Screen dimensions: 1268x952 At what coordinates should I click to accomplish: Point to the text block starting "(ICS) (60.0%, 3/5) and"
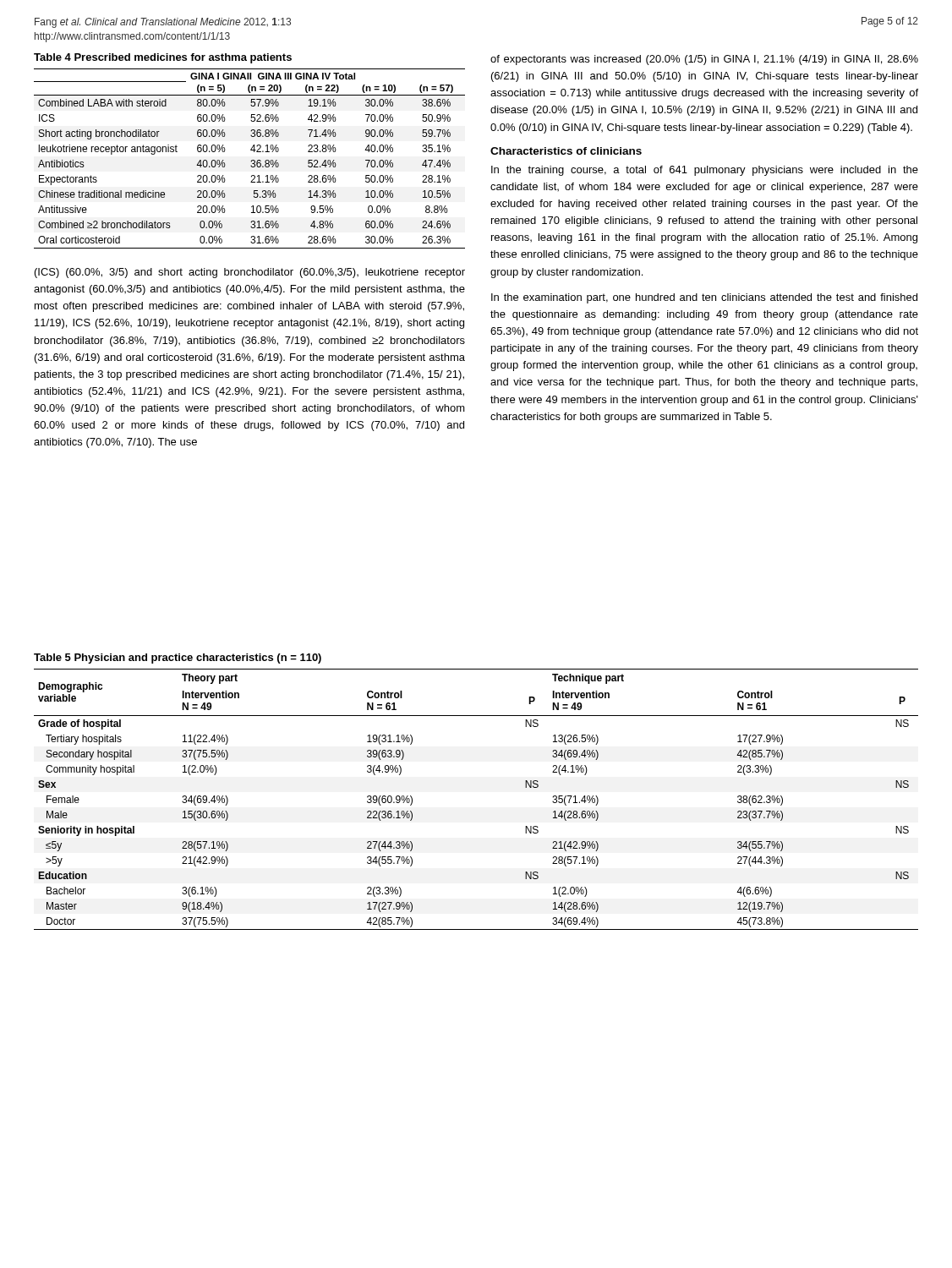coord(249,357)
